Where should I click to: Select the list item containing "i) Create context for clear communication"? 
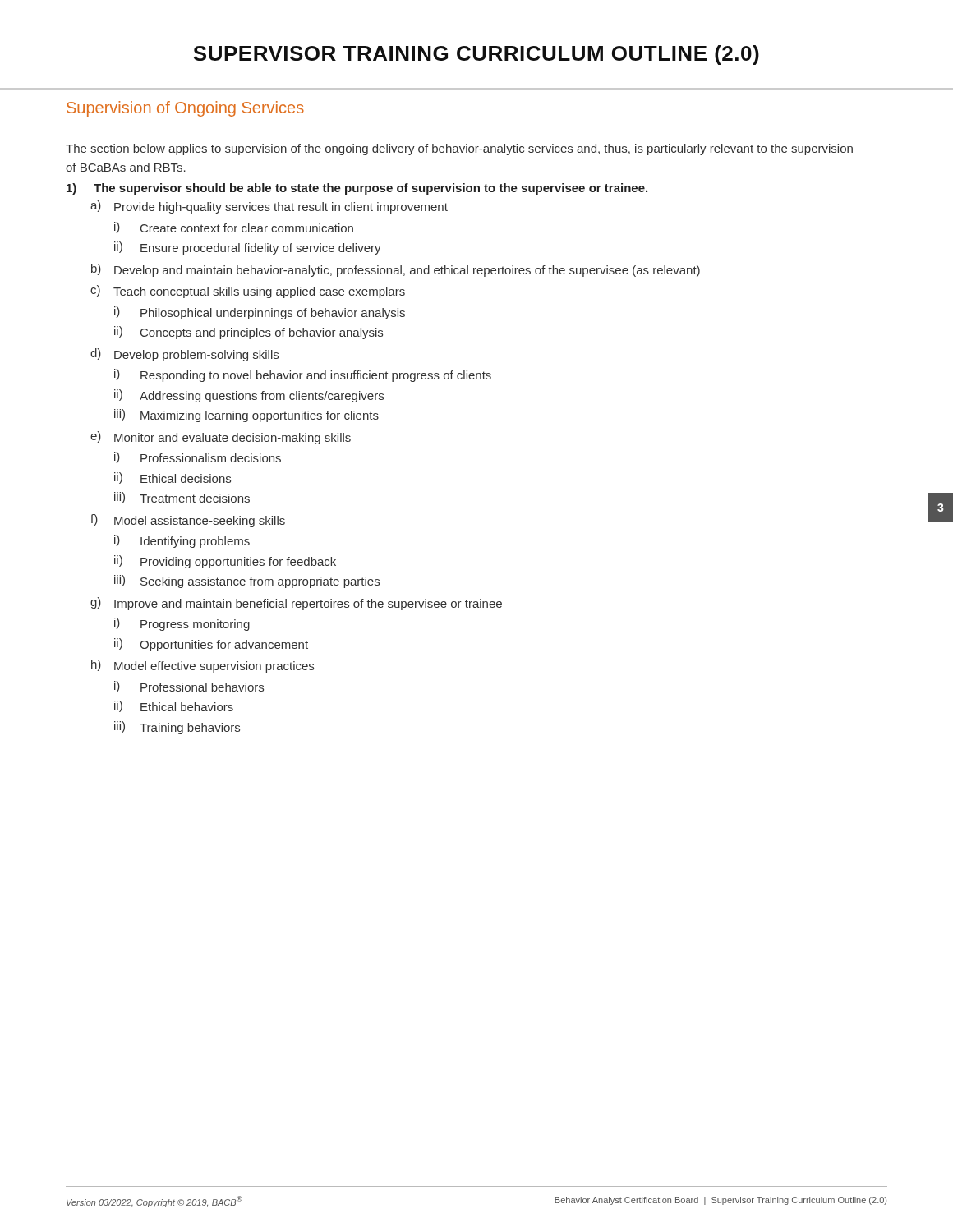(x=234, y=228)
